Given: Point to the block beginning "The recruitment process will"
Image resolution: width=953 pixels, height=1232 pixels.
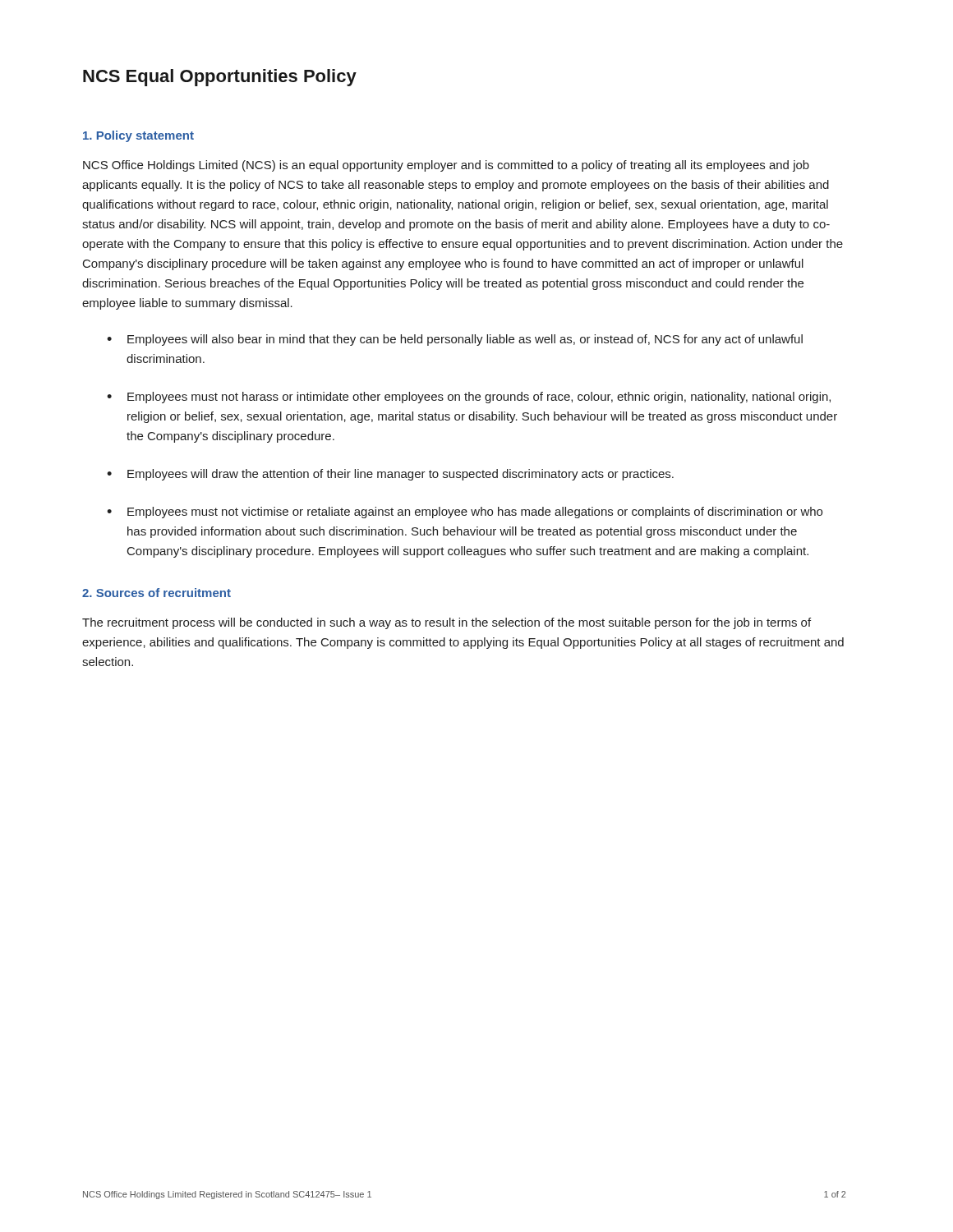Looking at the screenshot, I should tap(463, 642).
